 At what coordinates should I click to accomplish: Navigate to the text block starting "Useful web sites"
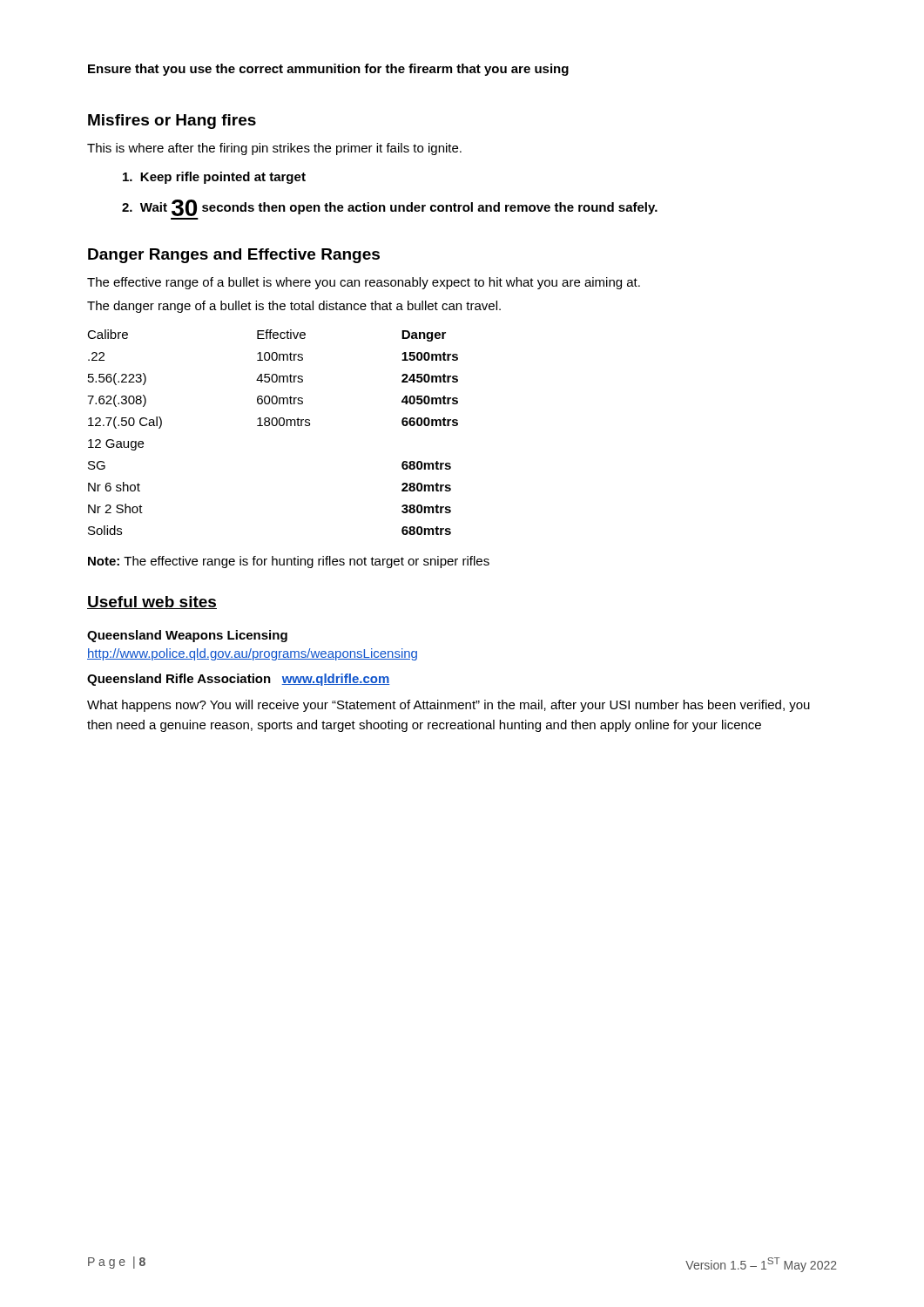pos(152,602)
